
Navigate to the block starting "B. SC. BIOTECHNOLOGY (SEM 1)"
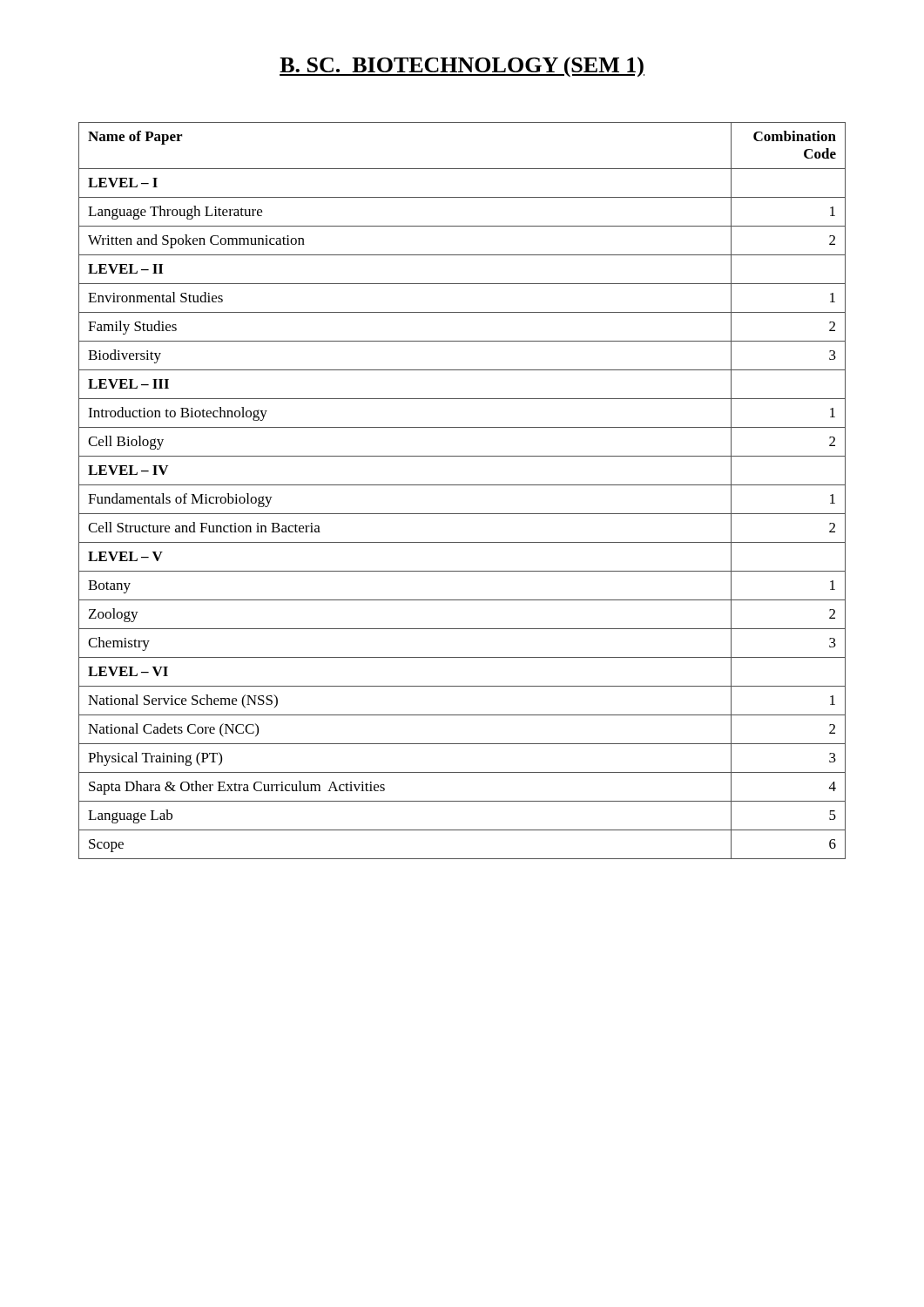click(462, 65)
